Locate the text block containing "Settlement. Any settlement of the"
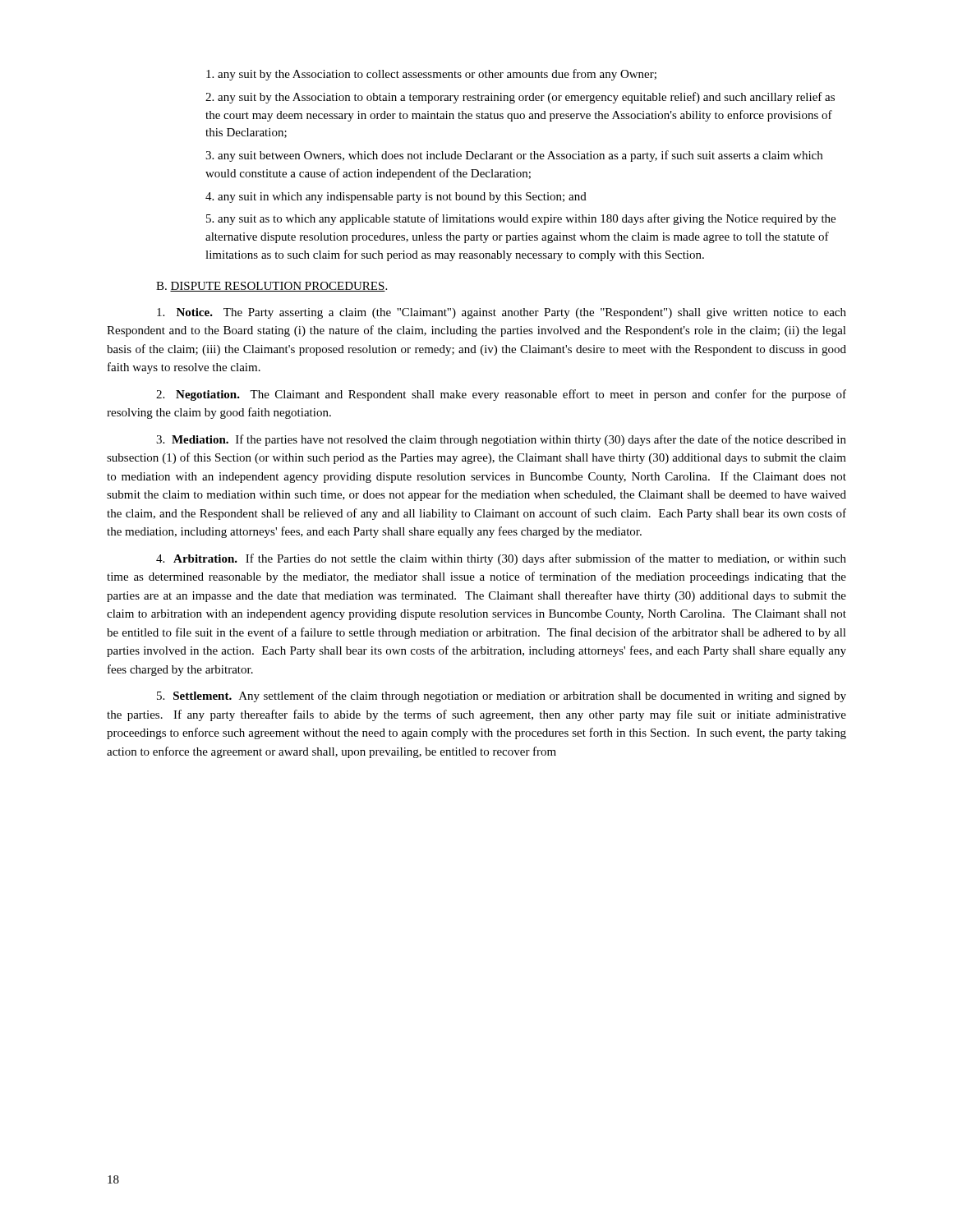 476,723
